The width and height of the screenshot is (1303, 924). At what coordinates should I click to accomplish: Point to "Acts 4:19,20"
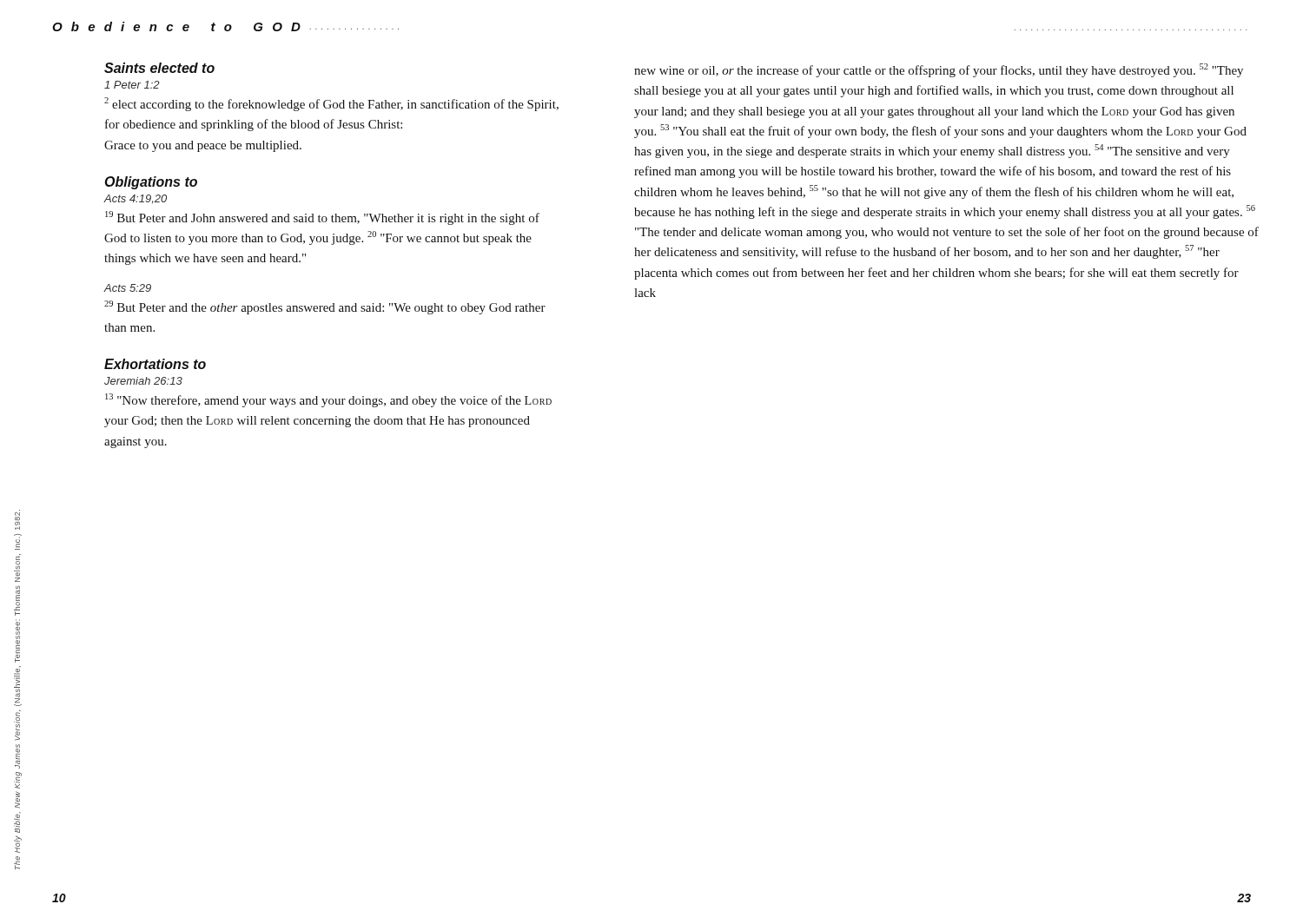[x=136, y=198]
